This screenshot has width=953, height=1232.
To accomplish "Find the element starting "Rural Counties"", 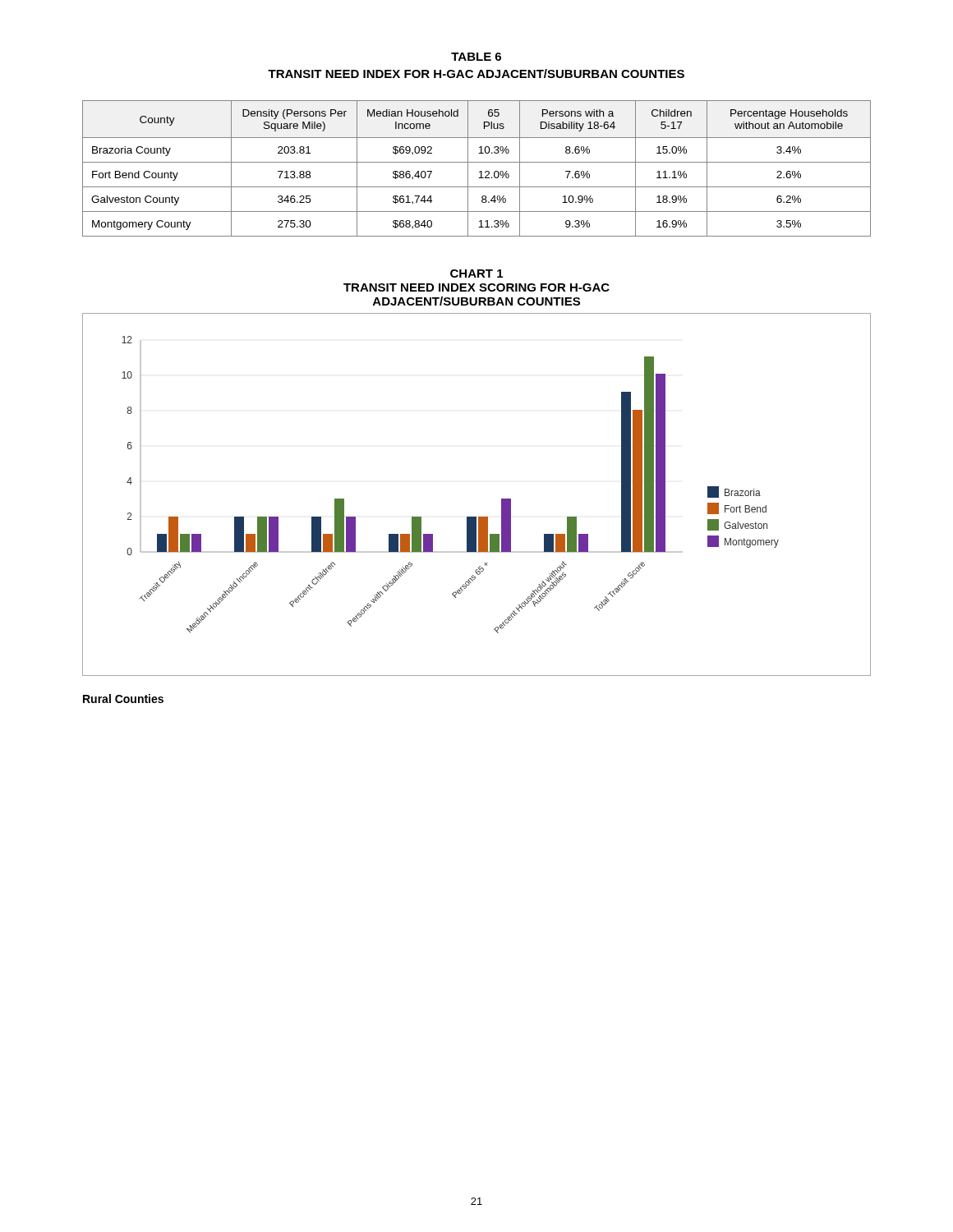I will point(123,699).
